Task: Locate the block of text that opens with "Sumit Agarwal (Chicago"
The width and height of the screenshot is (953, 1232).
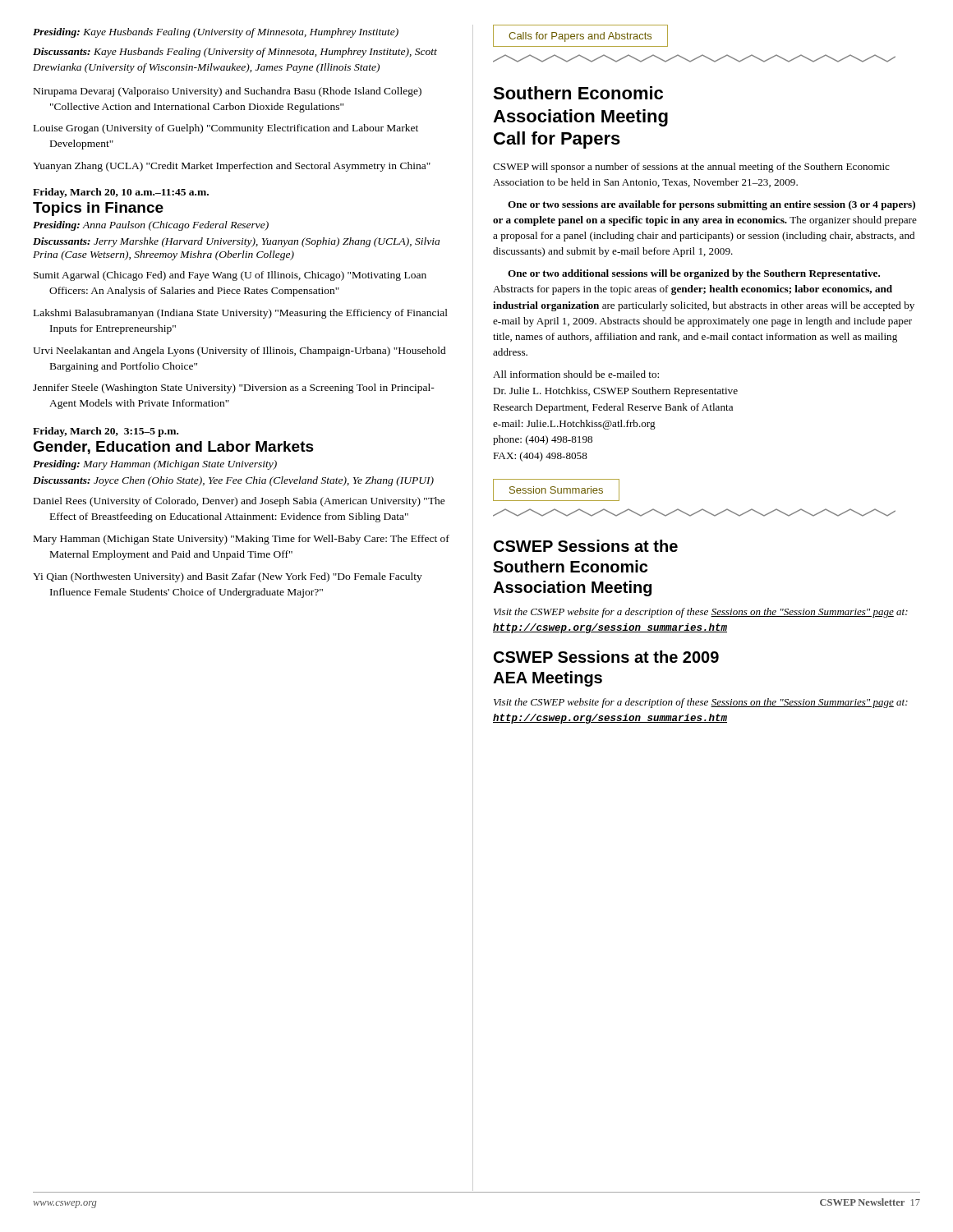Action: tap(230, 283)
